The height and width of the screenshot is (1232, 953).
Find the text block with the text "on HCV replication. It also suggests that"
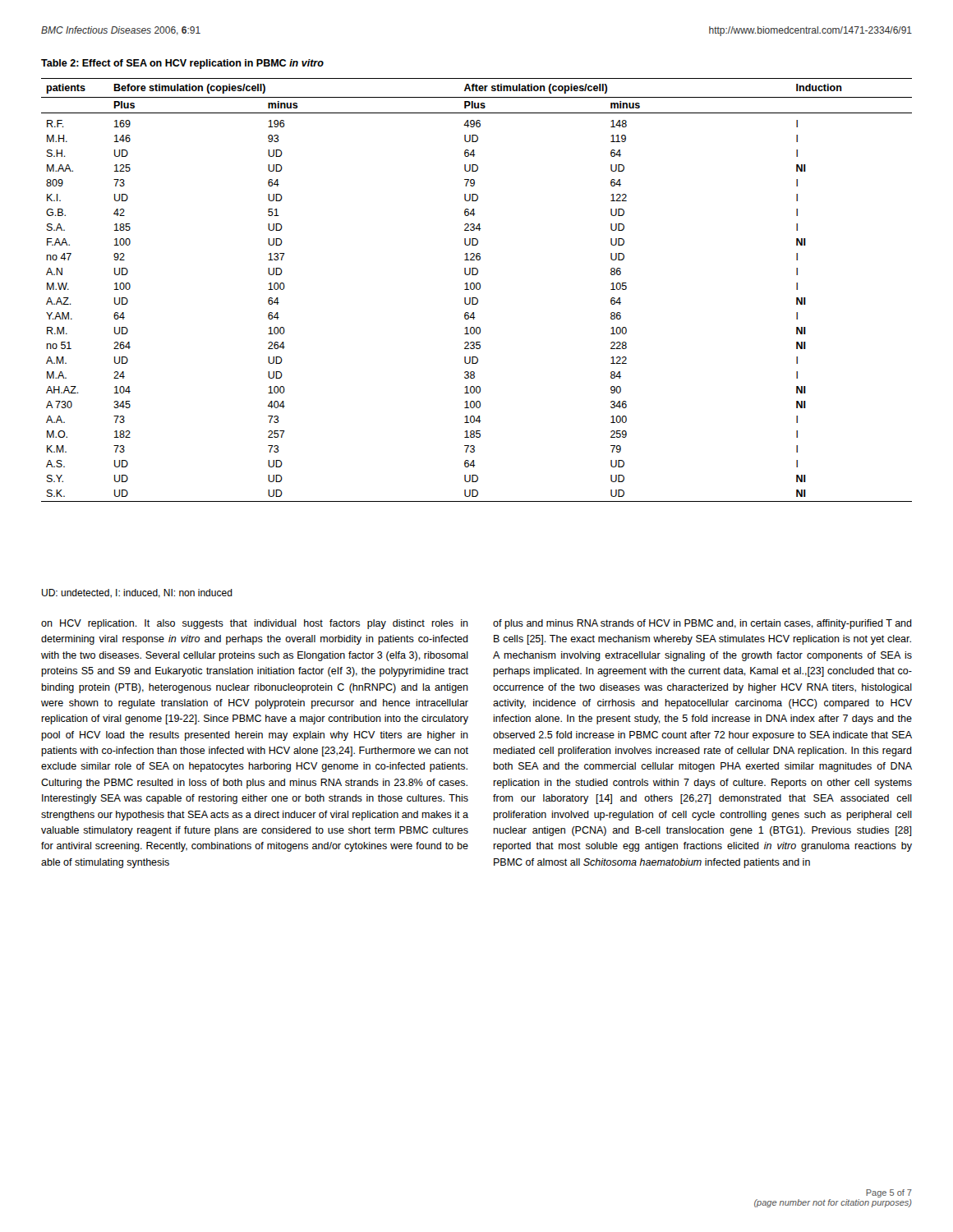click(255, 743)
